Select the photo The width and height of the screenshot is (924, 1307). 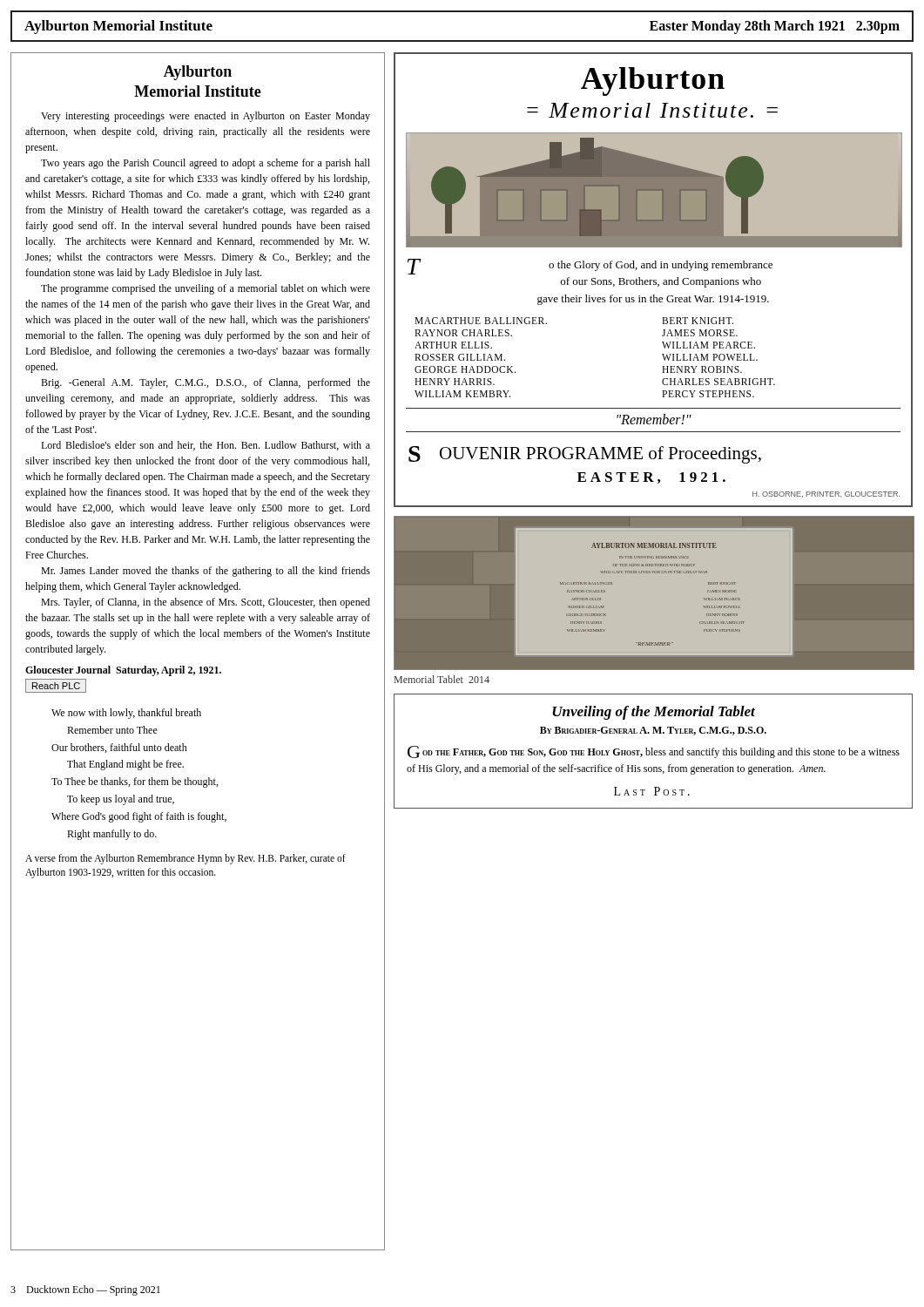(654, 593)
